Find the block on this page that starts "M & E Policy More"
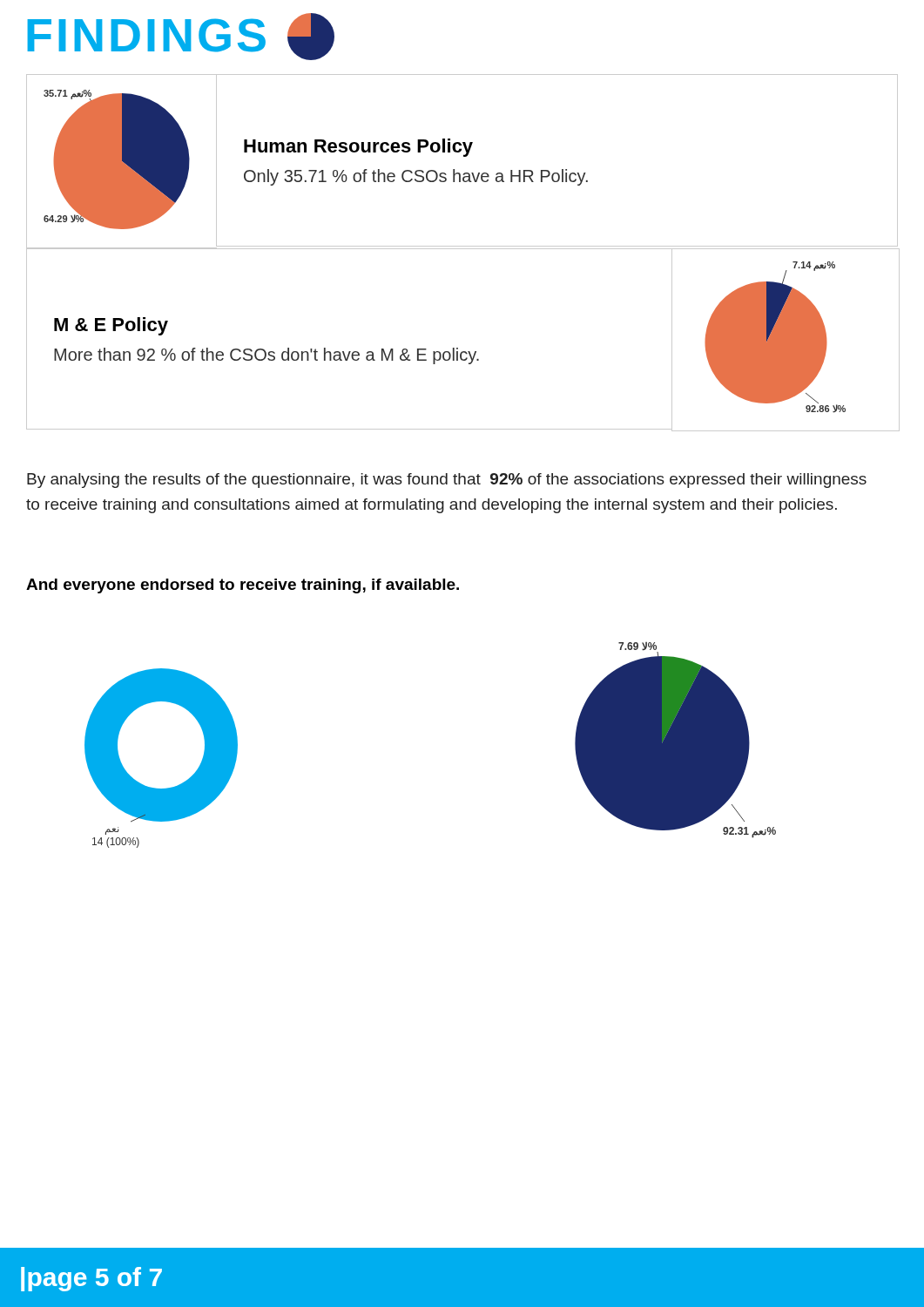 coord(111,326)
